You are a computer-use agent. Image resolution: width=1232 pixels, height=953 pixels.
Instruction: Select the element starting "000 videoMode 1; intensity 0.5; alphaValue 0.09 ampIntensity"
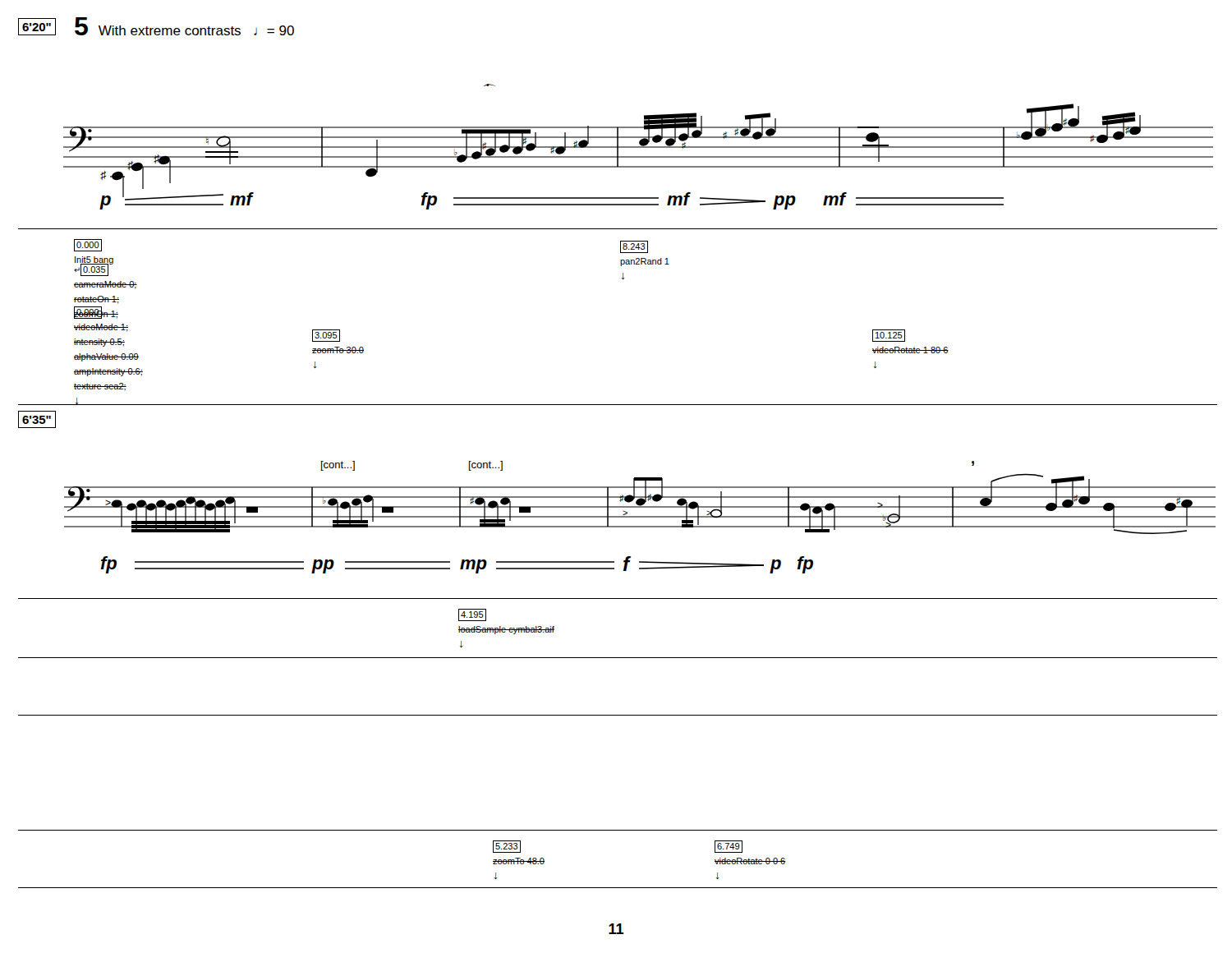[x=108, y=357]
